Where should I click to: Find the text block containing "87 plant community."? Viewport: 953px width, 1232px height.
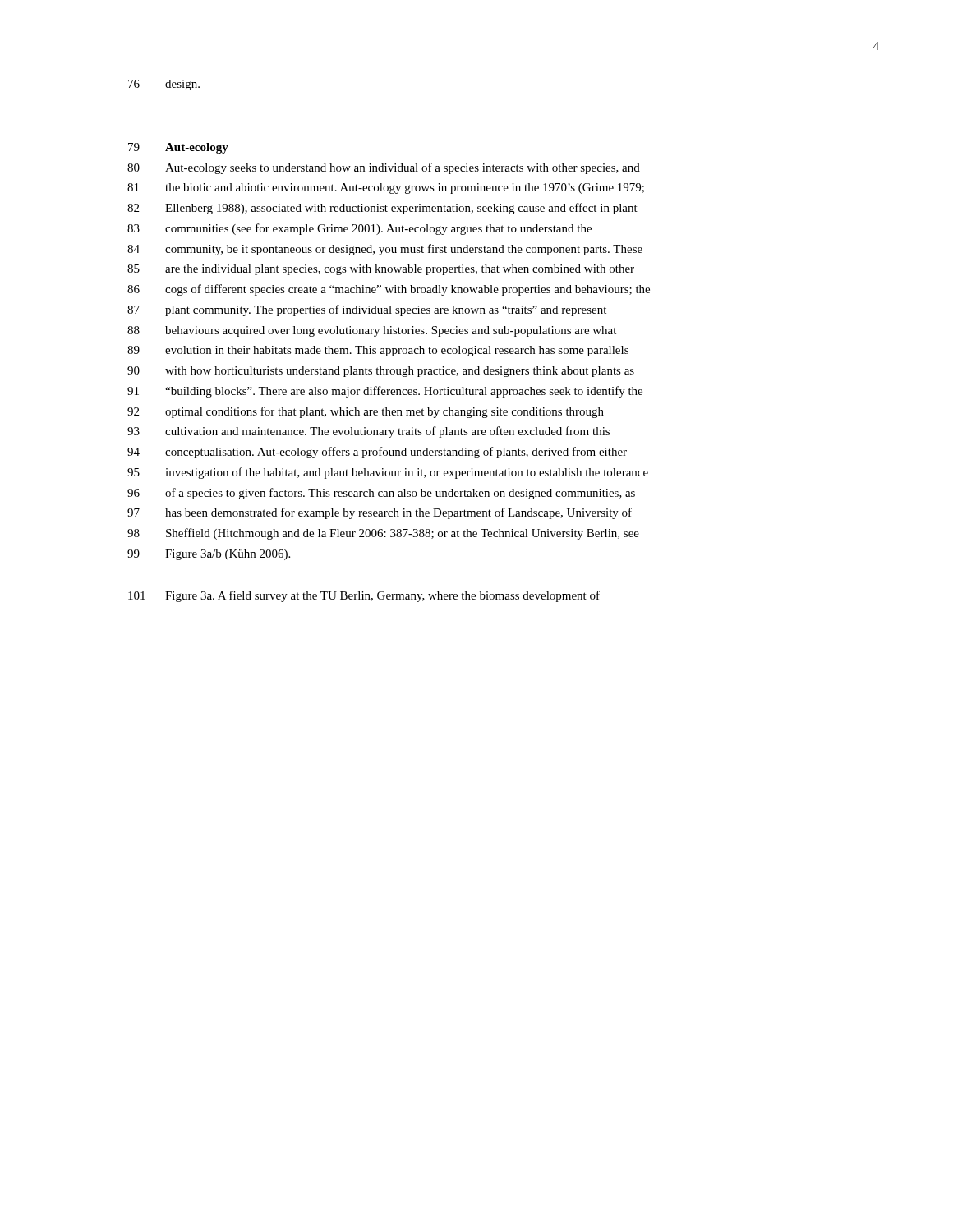coord(503,310)
